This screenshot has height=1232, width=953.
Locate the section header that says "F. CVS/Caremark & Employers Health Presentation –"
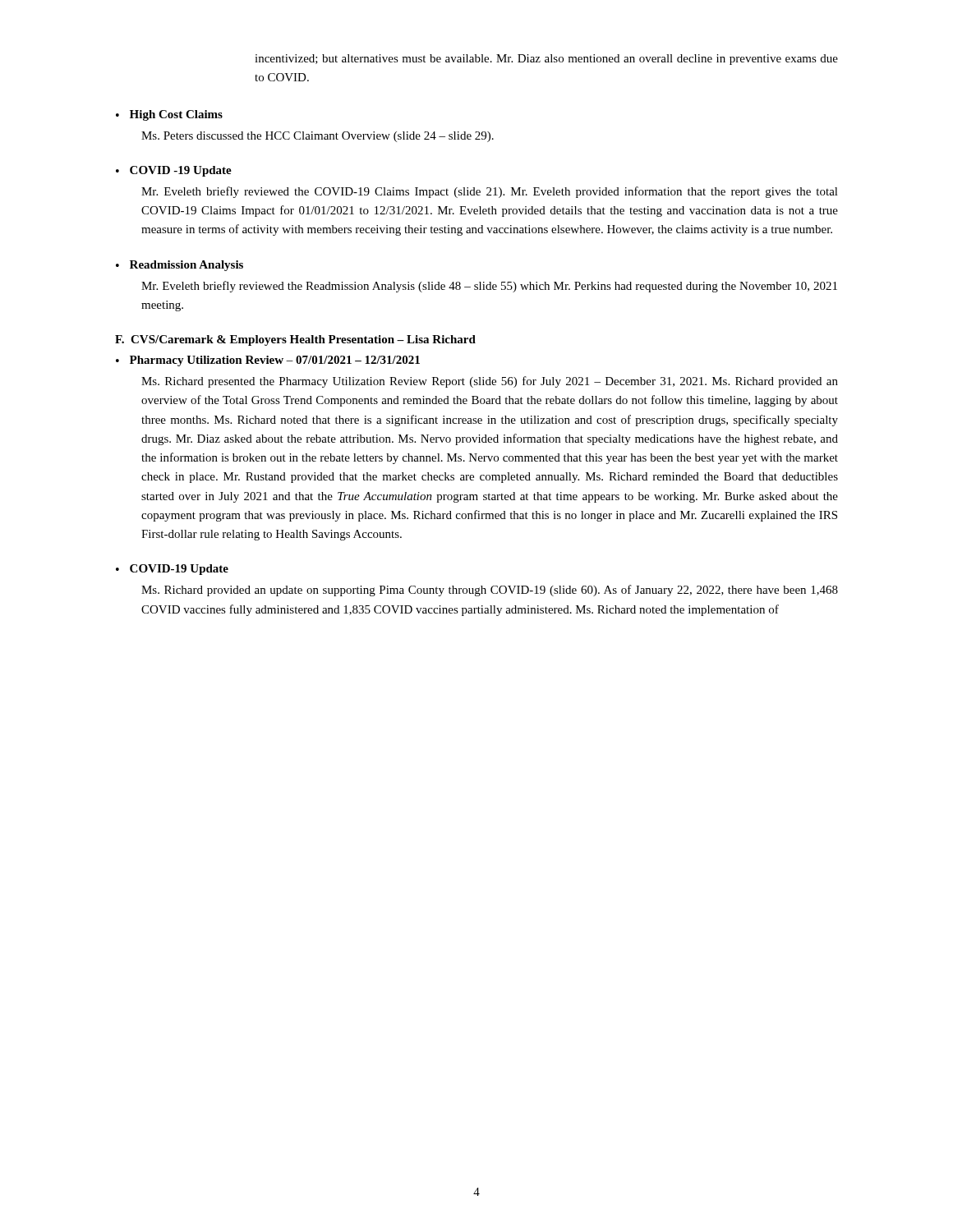(x=295, y=339)
